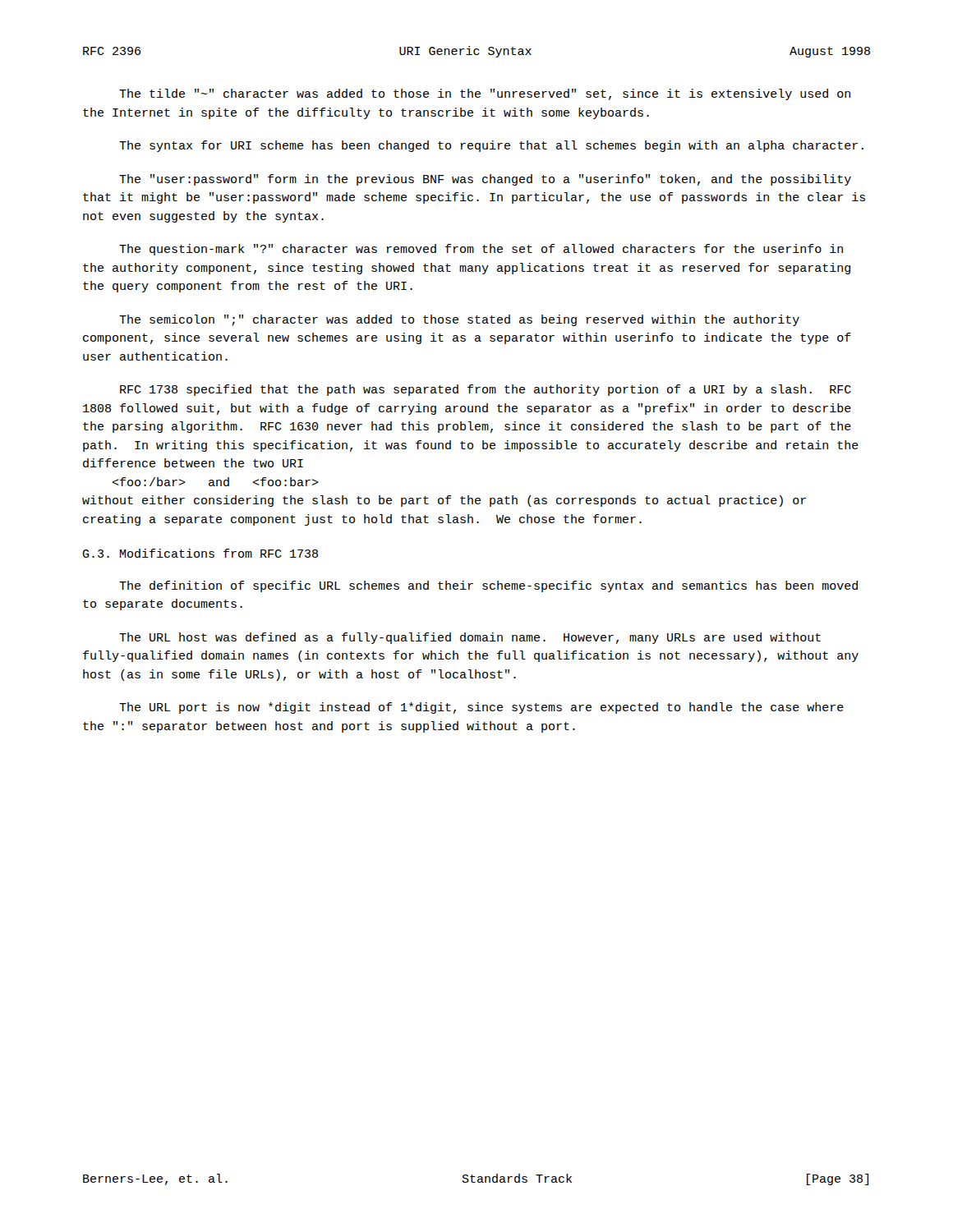Click the passage that begins "The semicolon ";""
This screenshot has height=1232, width=953.
click(467, 339)
